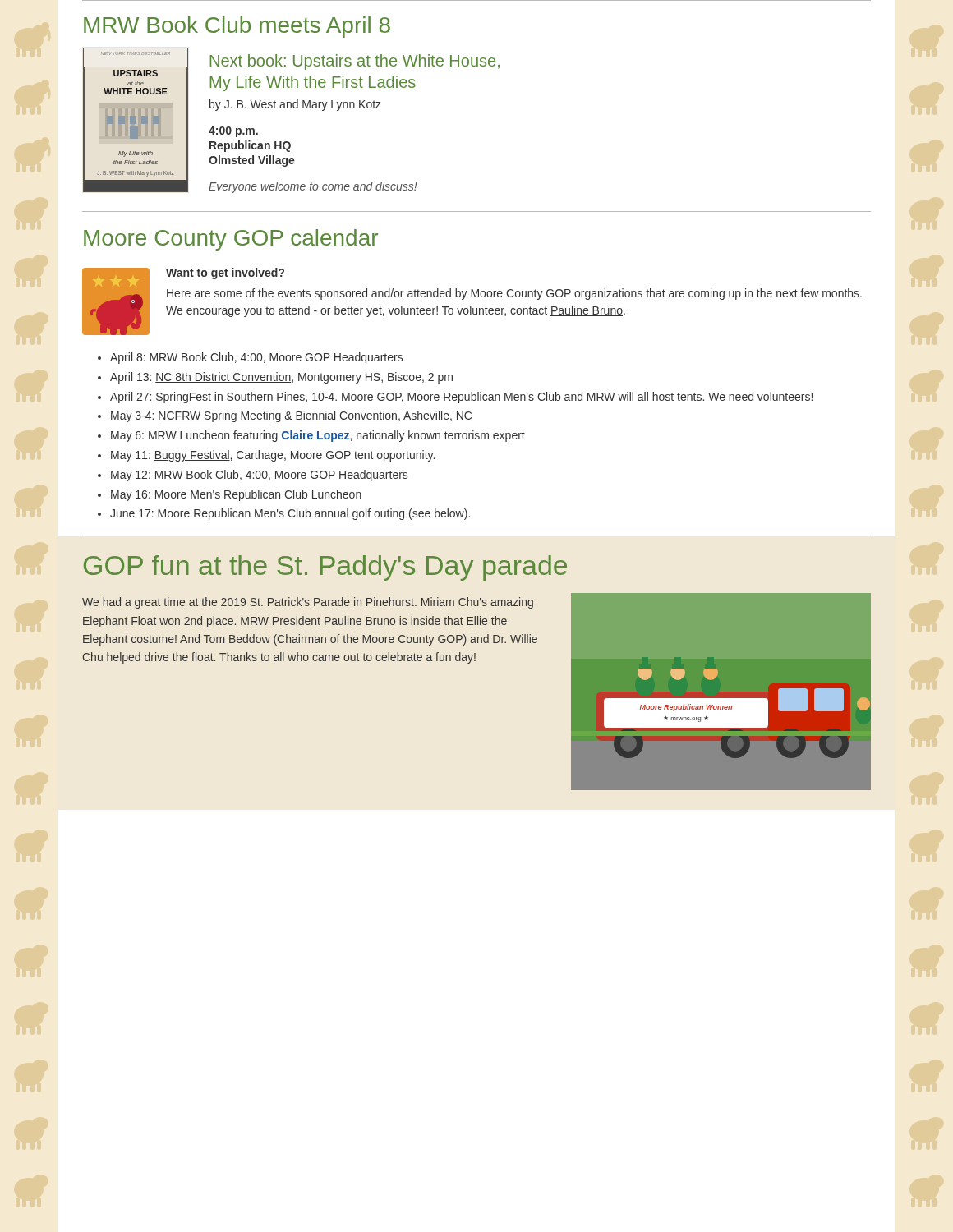
Task: Click on the list item containing "May 16: Moore Men's Republican Club"
Action: coord(236,494)
